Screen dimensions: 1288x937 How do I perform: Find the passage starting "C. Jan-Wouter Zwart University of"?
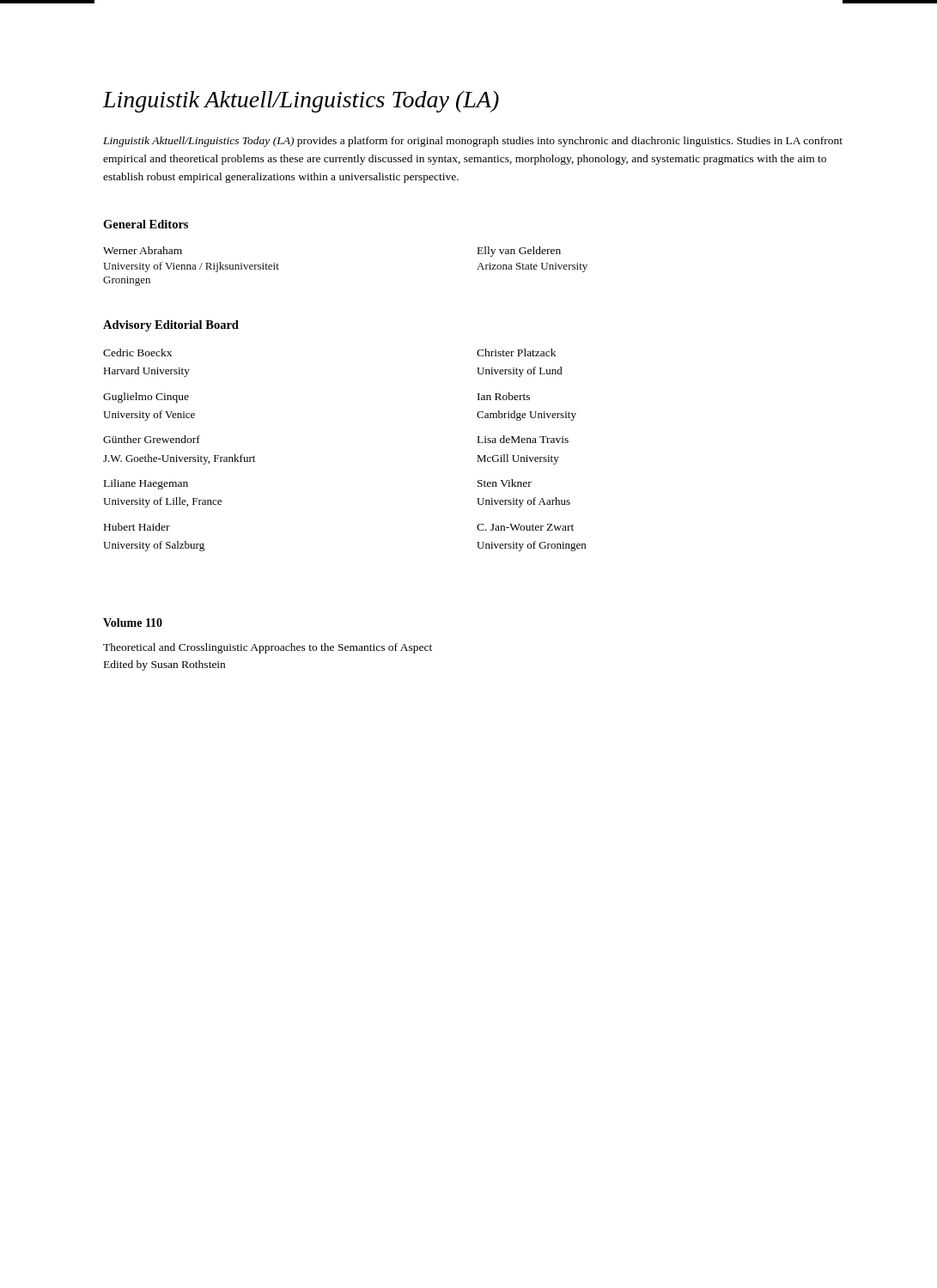coord(525,527)
